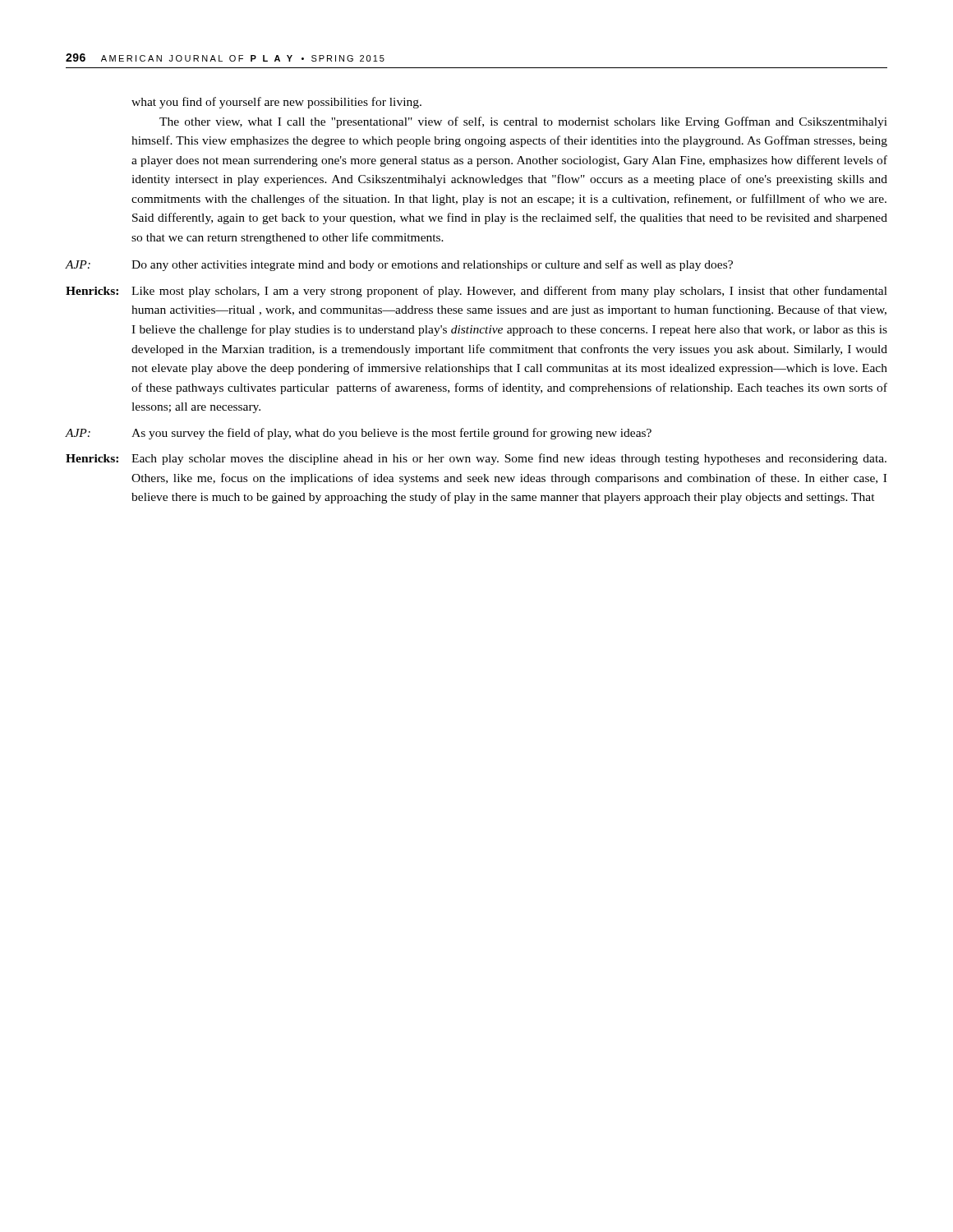Select the list item with the text "Henricks: Each play scholar moves the discipline ahead"
Image resolution: width=953 pixels, height=1232 pixels.
coord(476,478)
